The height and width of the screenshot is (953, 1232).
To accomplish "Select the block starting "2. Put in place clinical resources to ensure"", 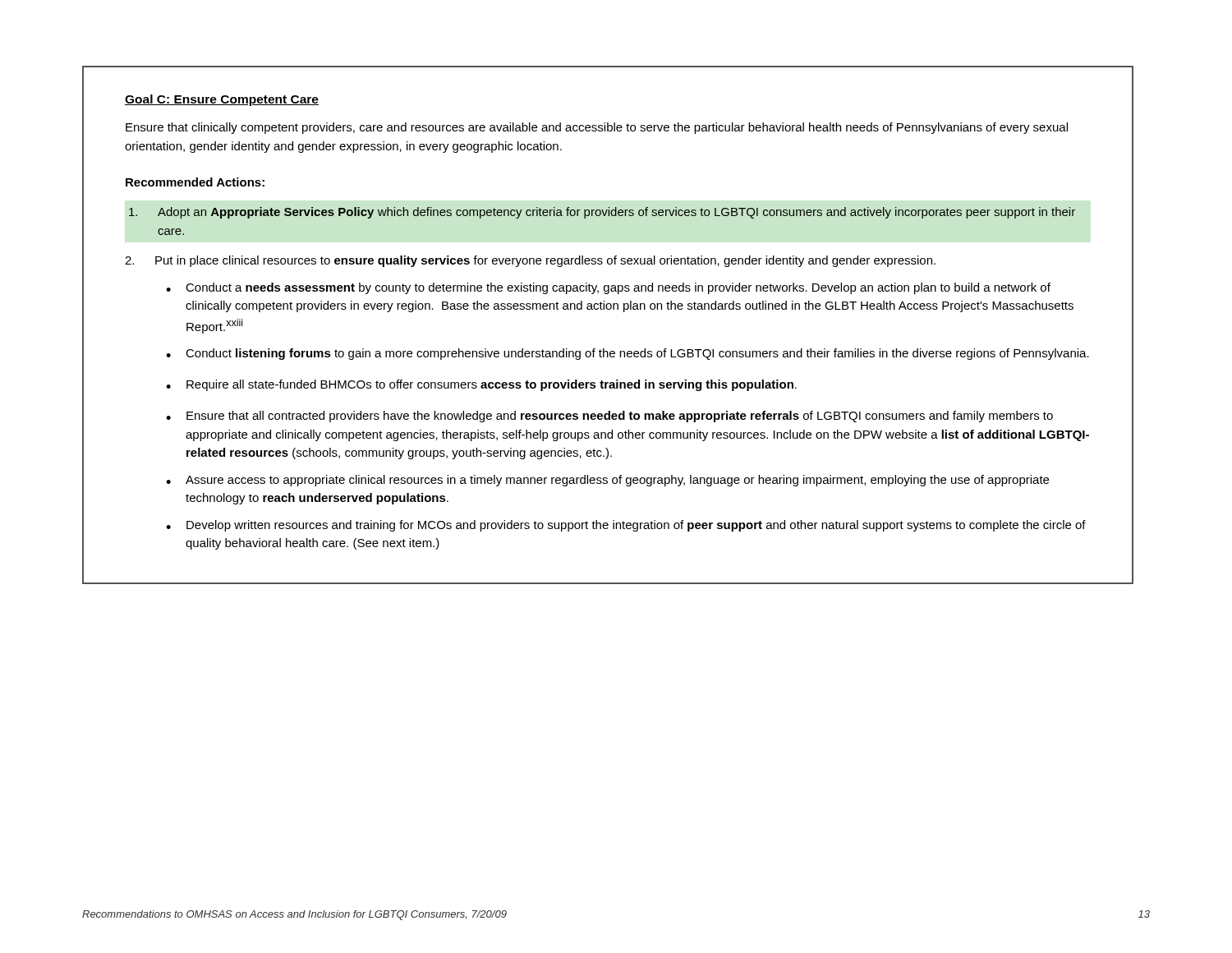I will pyautogui.click(x=531, y=261).
